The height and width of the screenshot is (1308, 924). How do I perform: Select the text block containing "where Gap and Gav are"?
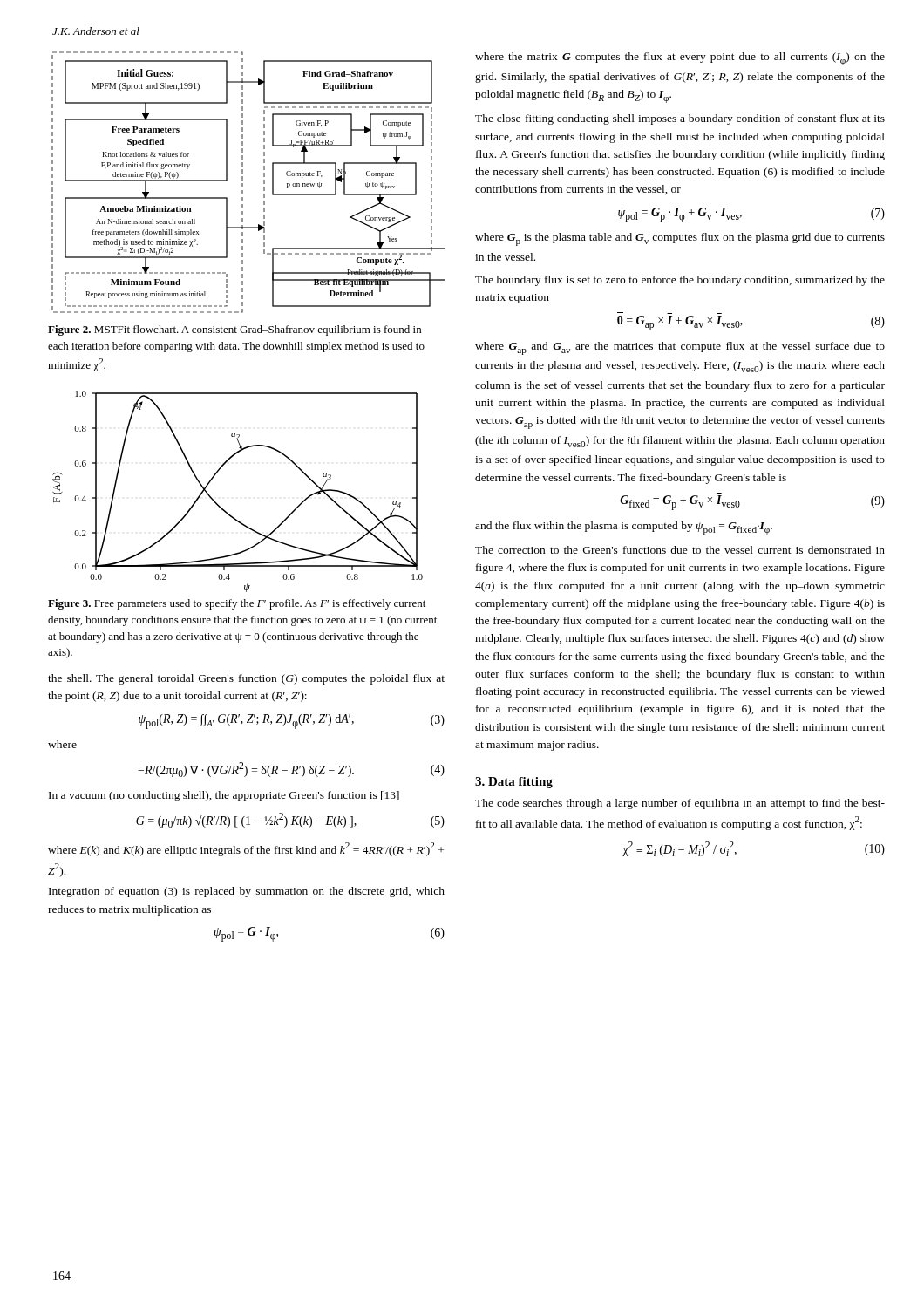pyautogui.click(x=680, y=411)
